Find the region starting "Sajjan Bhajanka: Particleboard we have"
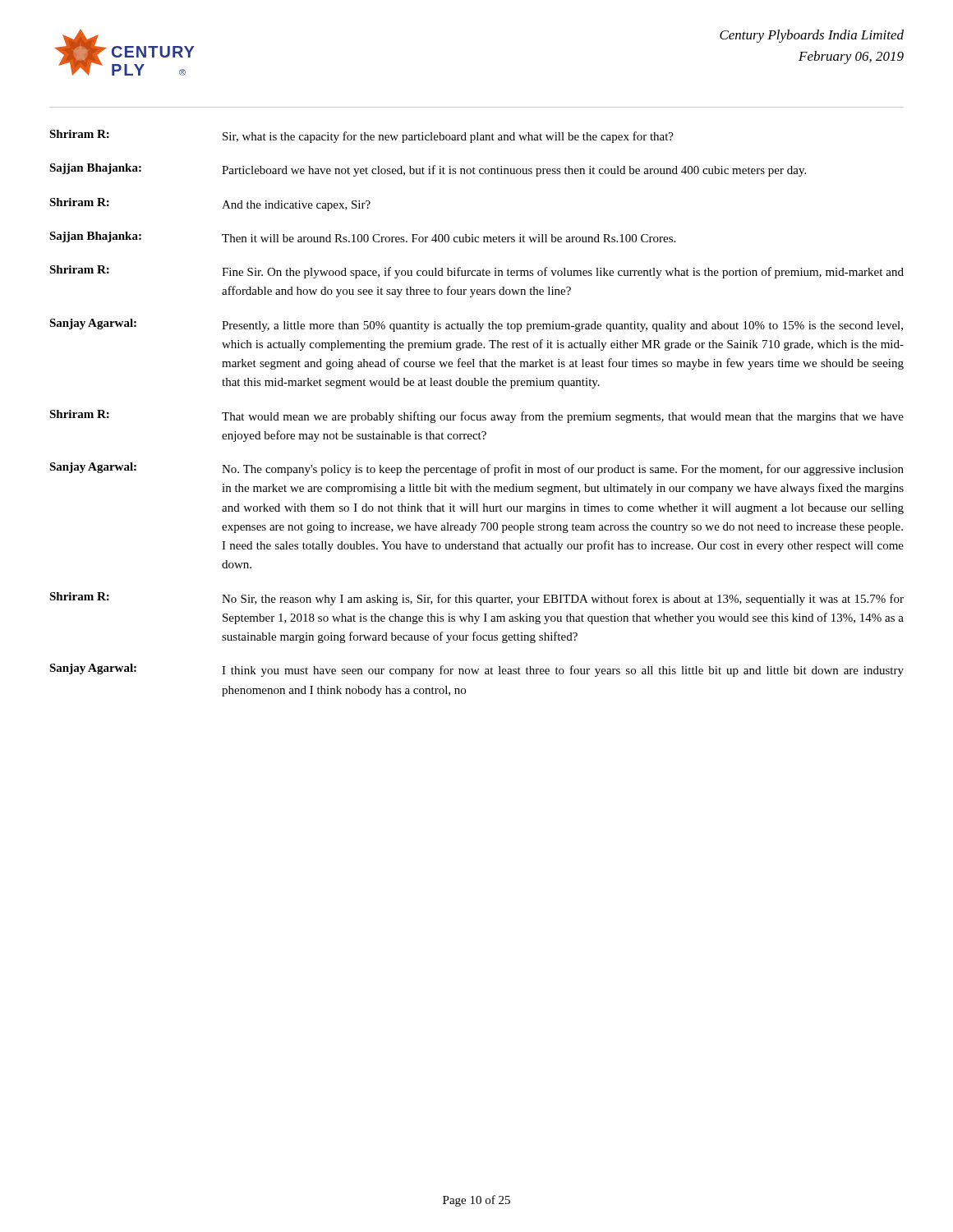The image size is (953, 1232). (476, 171)
